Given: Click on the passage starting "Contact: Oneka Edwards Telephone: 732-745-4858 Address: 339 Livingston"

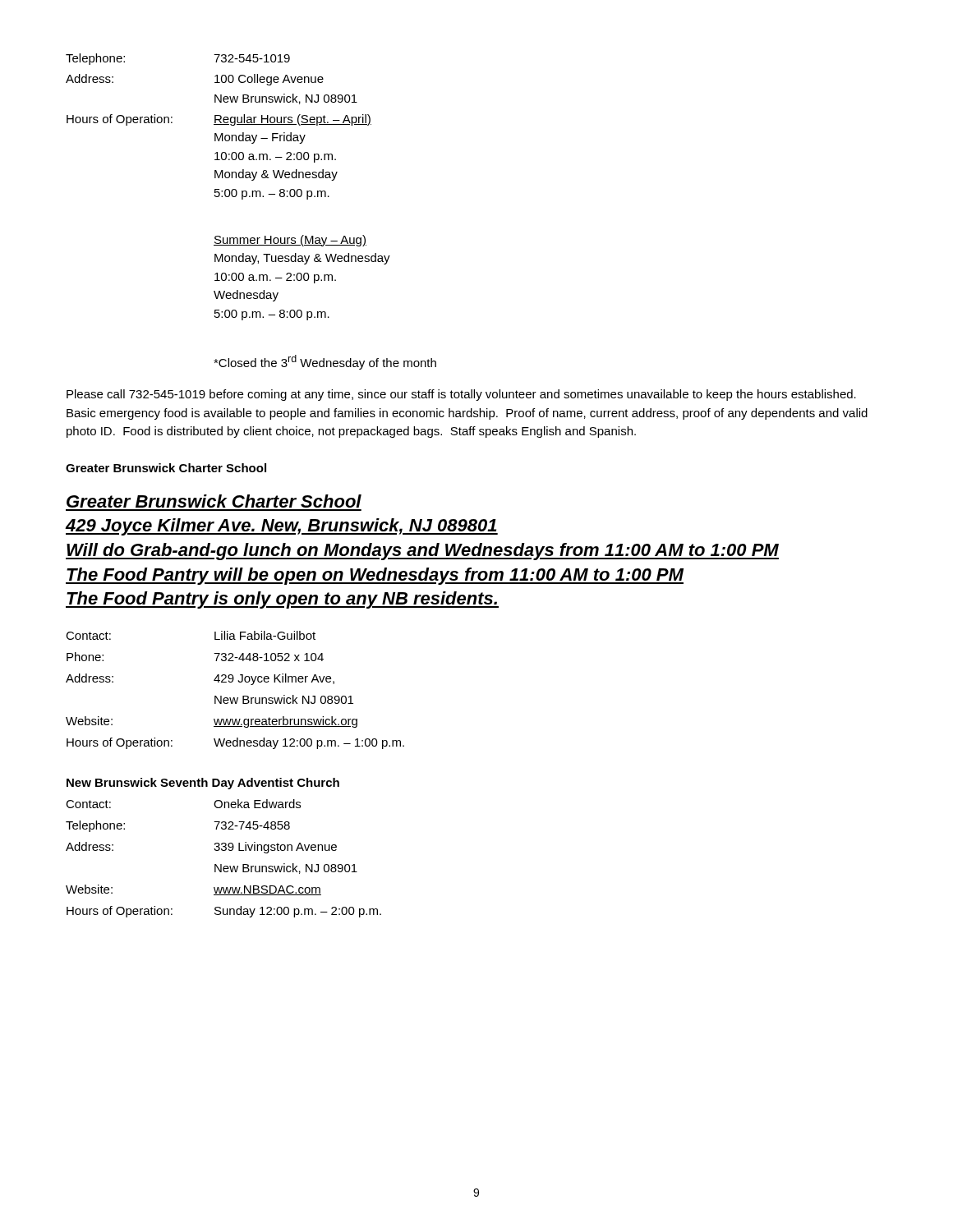Looking at the screenshot, I should coord(95,804).
